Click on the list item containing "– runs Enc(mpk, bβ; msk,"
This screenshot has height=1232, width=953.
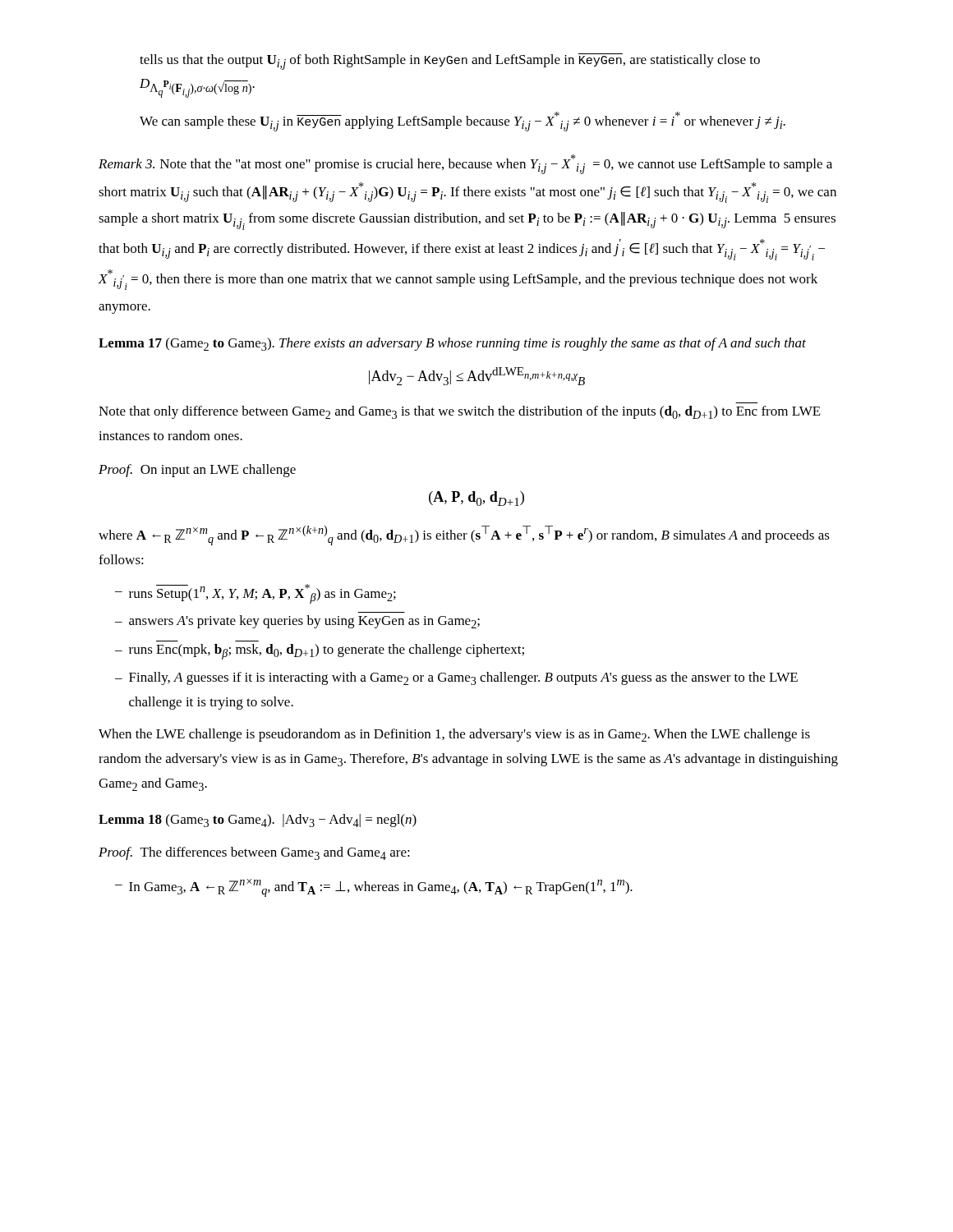click(320, 650)
